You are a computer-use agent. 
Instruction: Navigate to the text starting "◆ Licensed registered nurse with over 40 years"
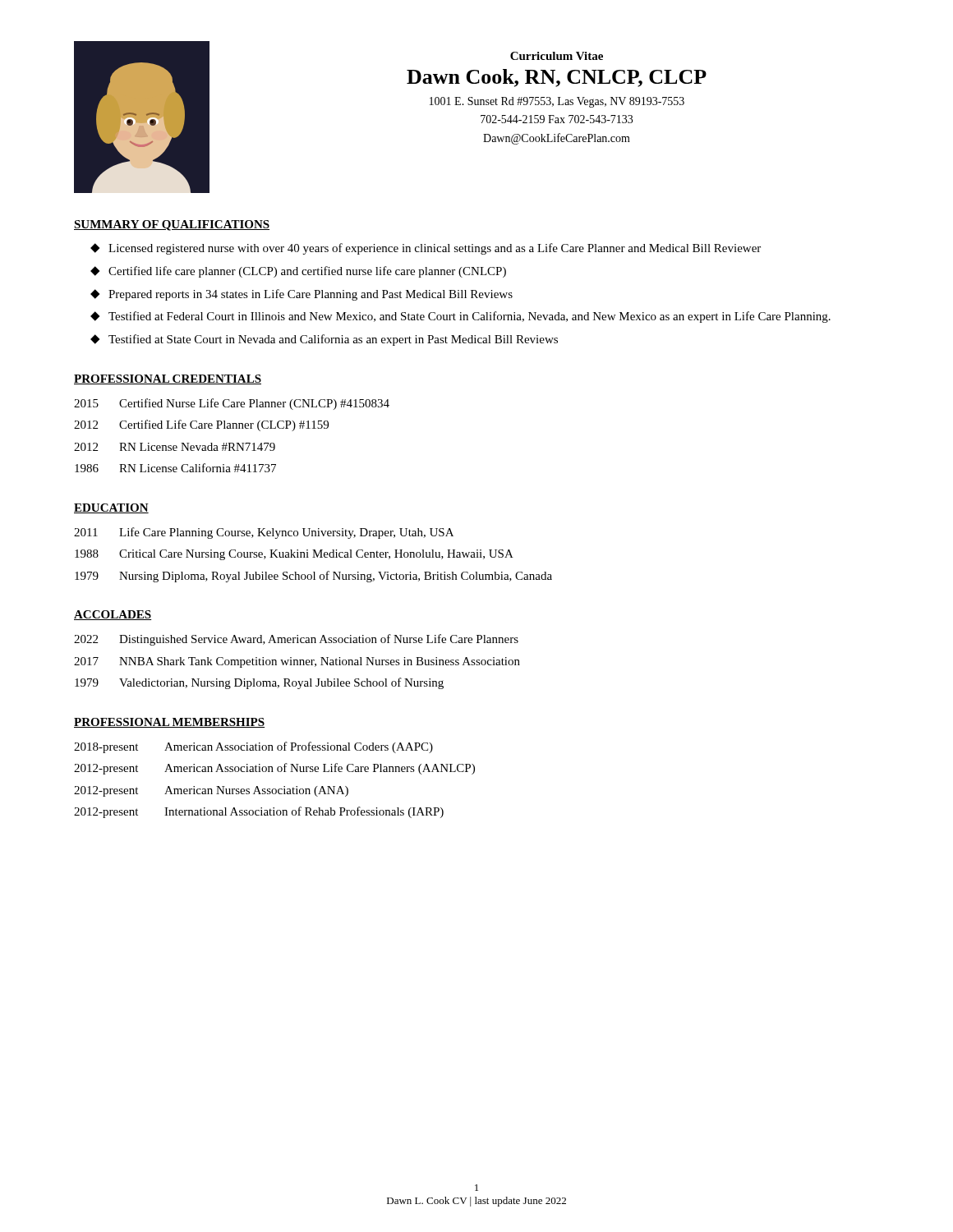coord(485,249)
